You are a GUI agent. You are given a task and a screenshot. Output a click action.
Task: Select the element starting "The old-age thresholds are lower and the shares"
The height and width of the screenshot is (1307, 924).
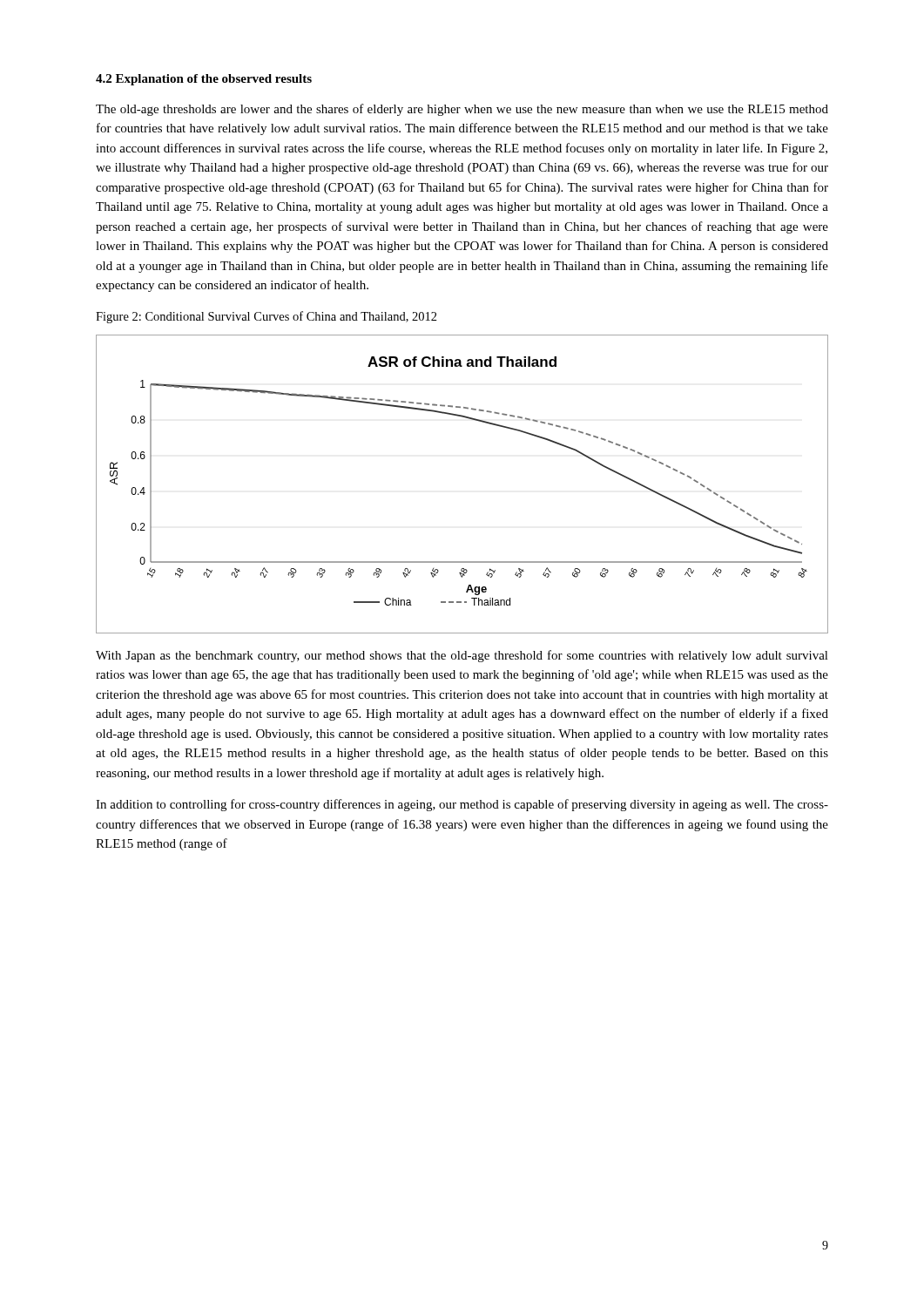pos(462,197)
